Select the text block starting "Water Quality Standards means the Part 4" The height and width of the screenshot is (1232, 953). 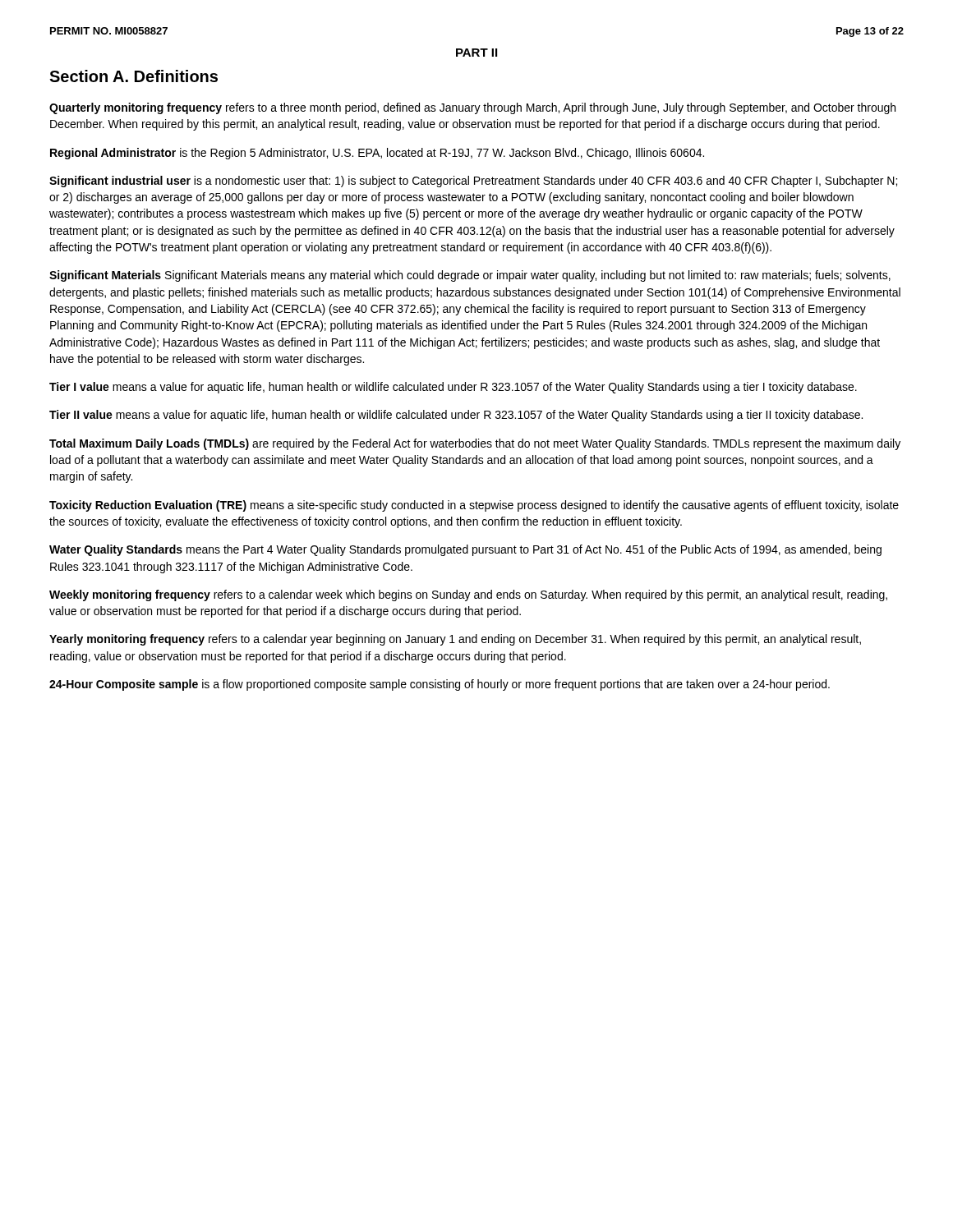466,558
